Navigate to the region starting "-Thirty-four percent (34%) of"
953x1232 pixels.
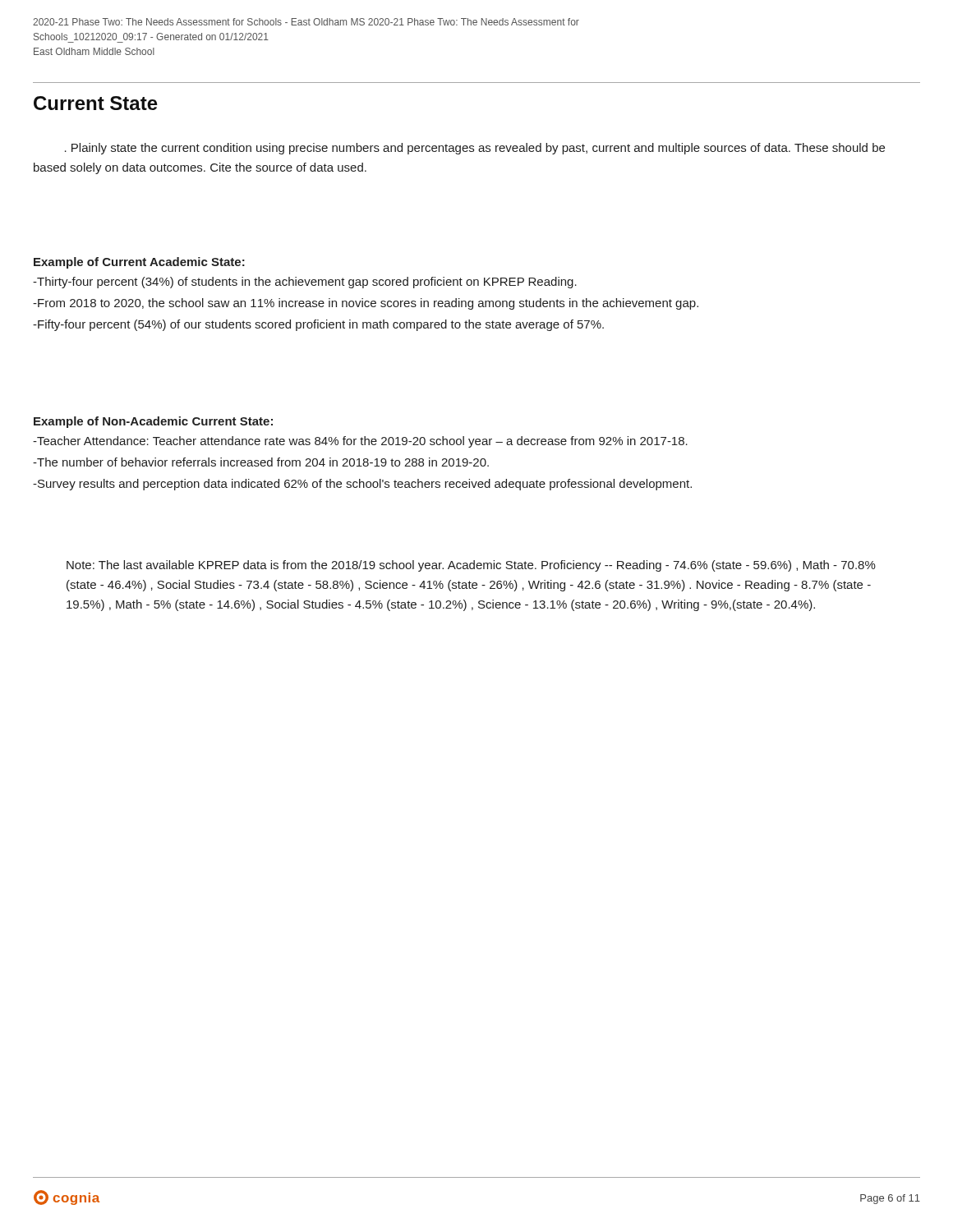[305, 281]
